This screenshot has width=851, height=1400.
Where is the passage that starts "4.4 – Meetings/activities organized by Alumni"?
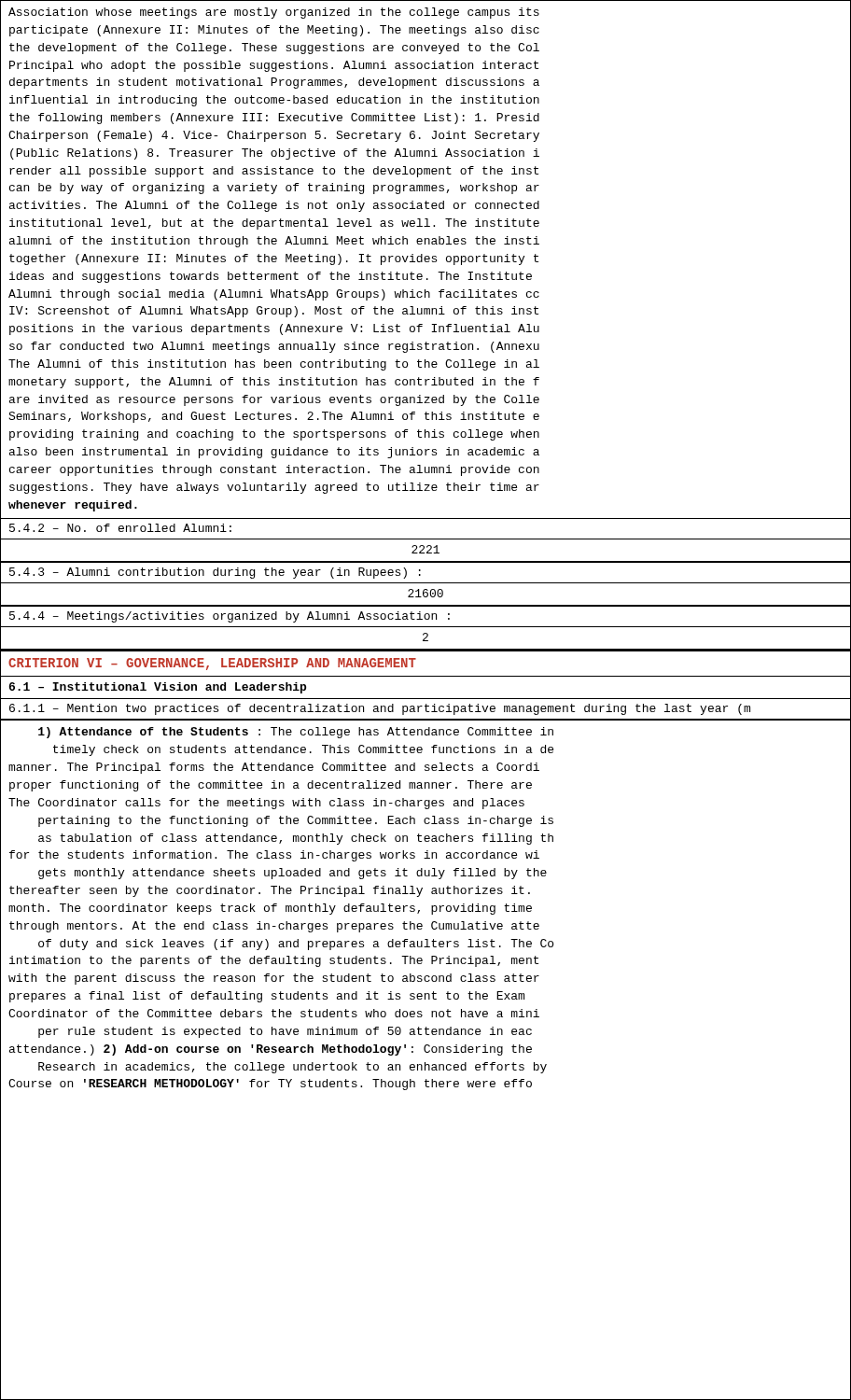(x=230, y=617)
